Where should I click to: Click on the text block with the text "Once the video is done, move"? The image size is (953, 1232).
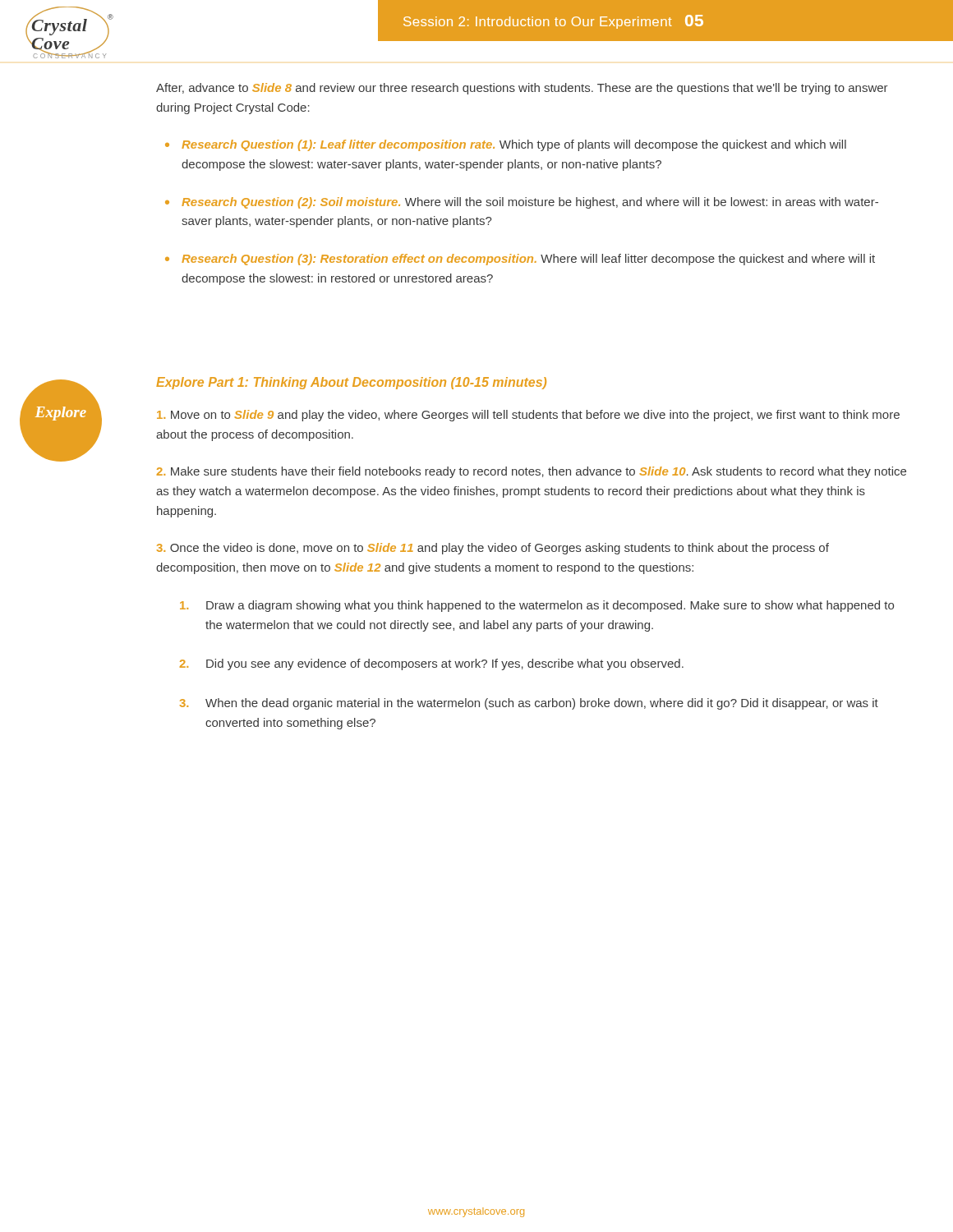(x=492, y=558)
